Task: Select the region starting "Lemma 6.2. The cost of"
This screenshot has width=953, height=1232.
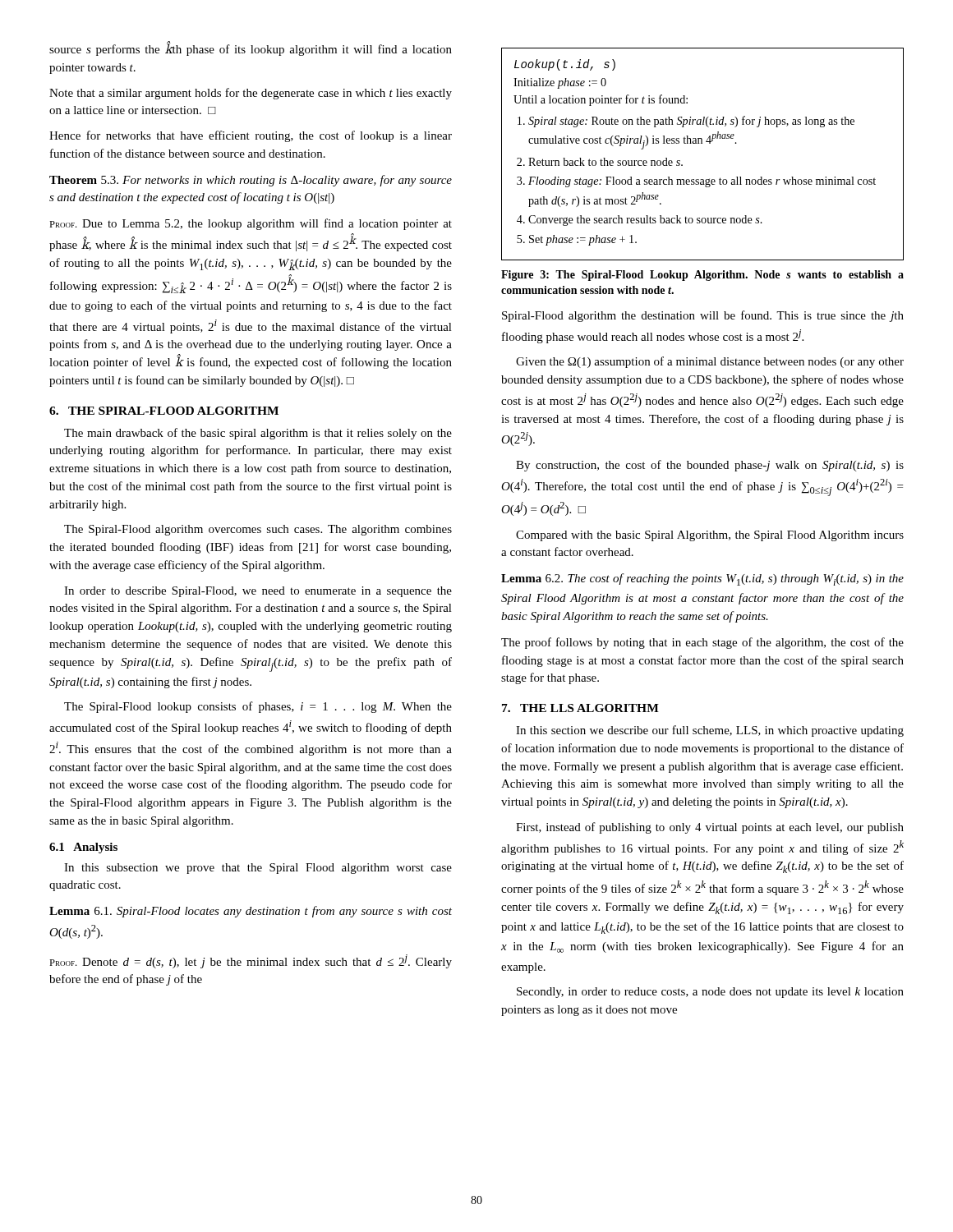Action: (x=702, y=598)
